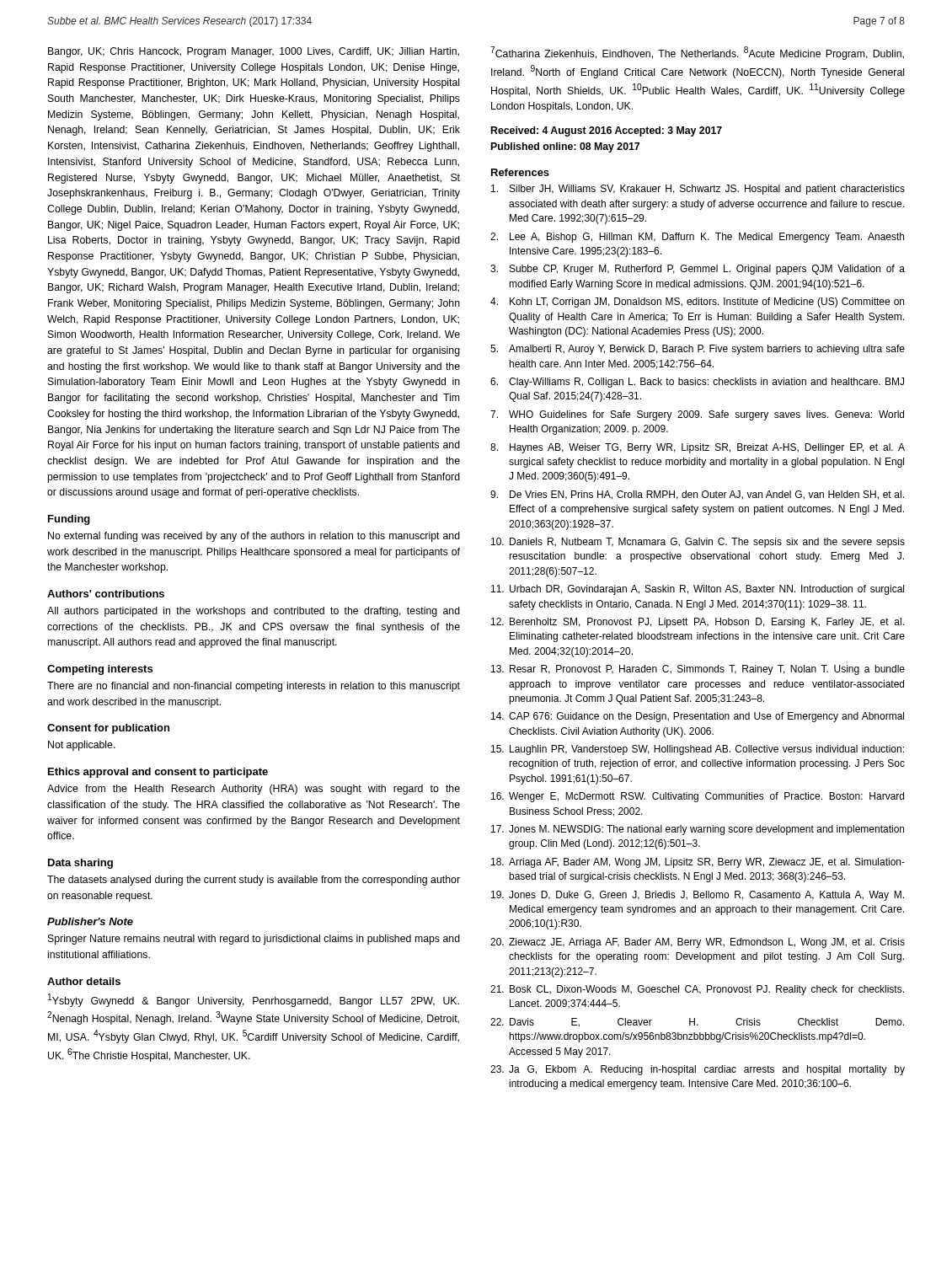Viewport: 952px width, 1264px height.
Task: Point to the block beginning "All authors participated in the workshops and"
Action: point(254,627)
